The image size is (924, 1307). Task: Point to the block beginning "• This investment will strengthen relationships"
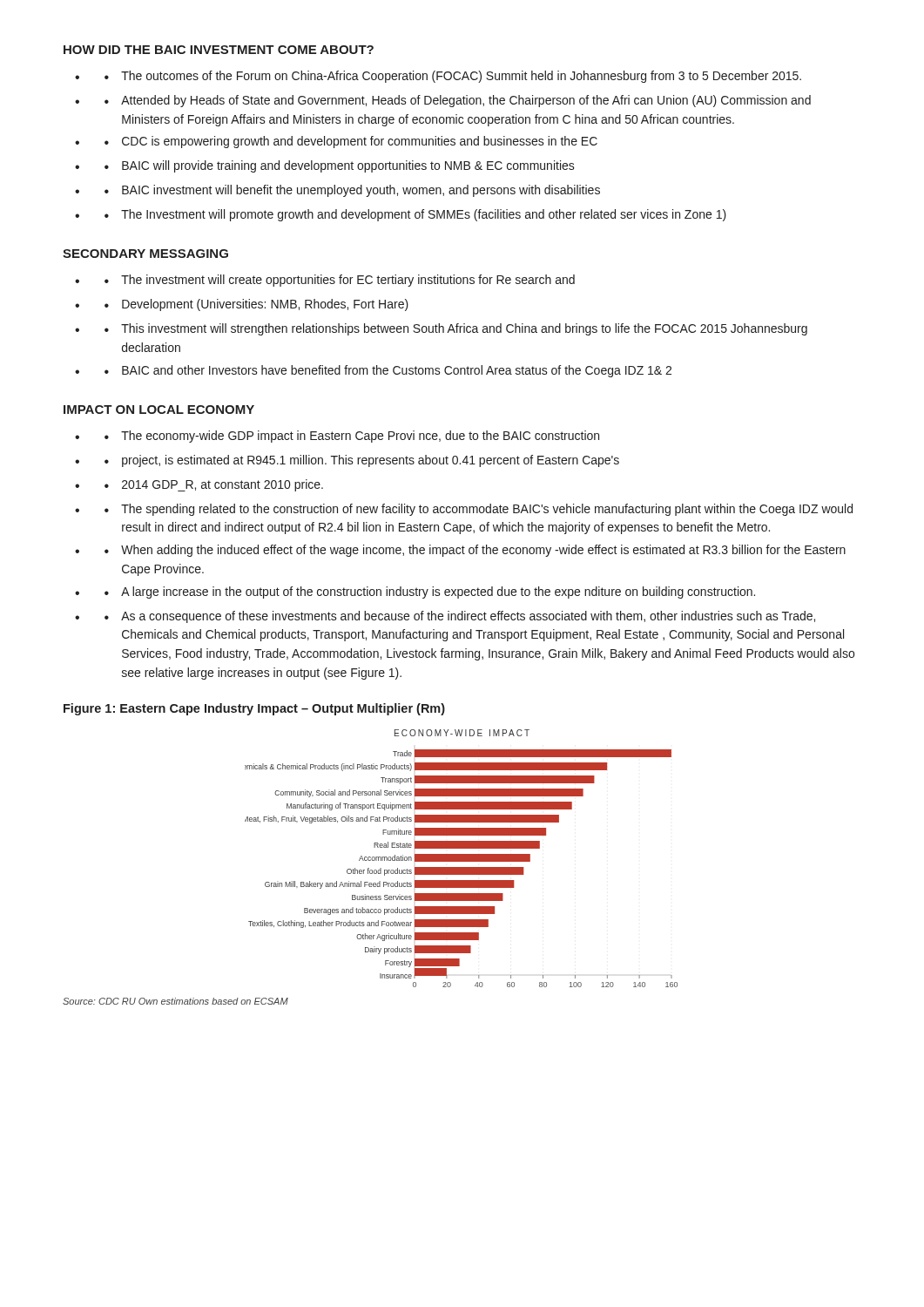[x=483, y=339]
